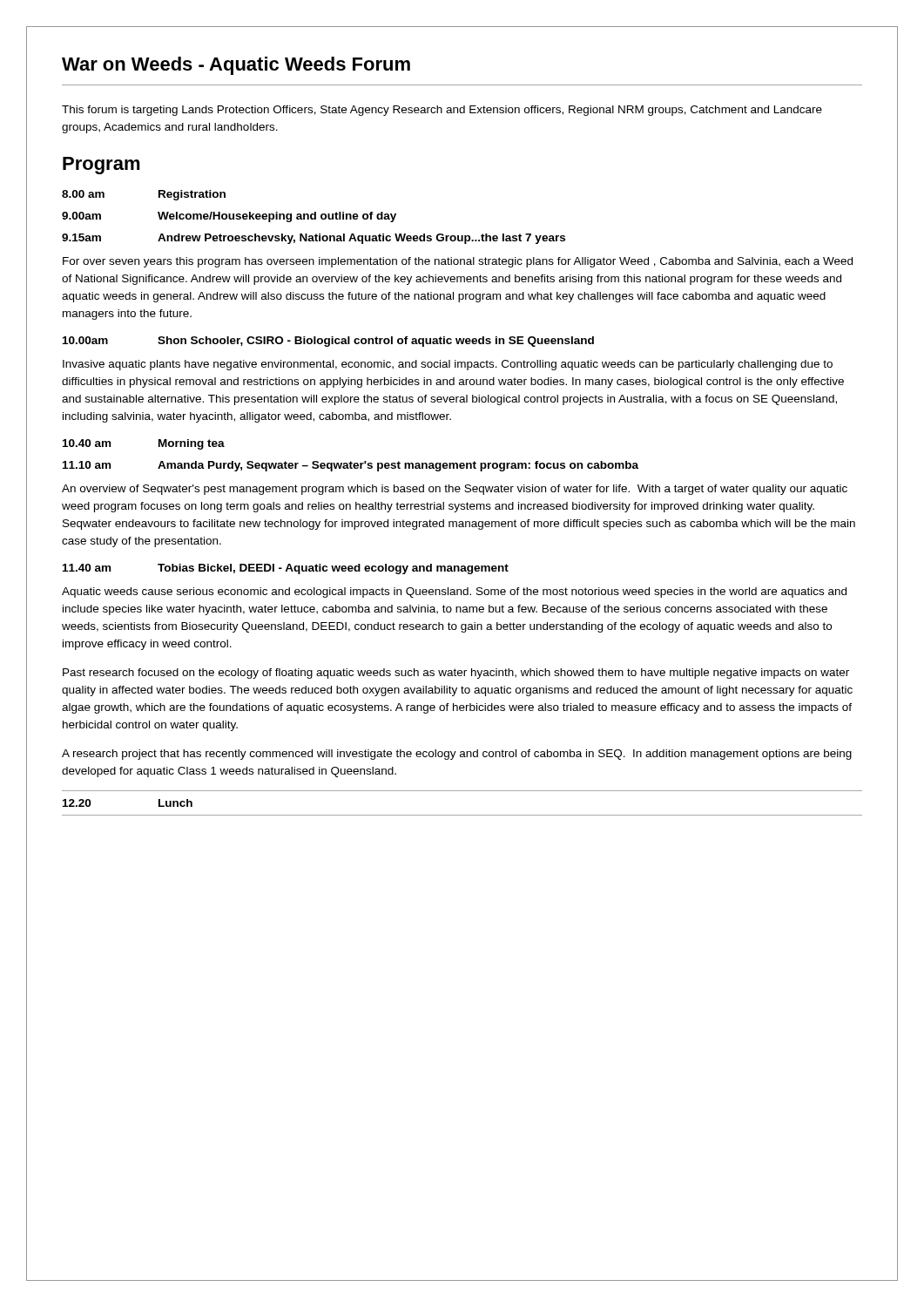Click on the text block with the text "An overview of Seqwater's pest"
This screenshot has height=1307, width=924.
[459, 514]
